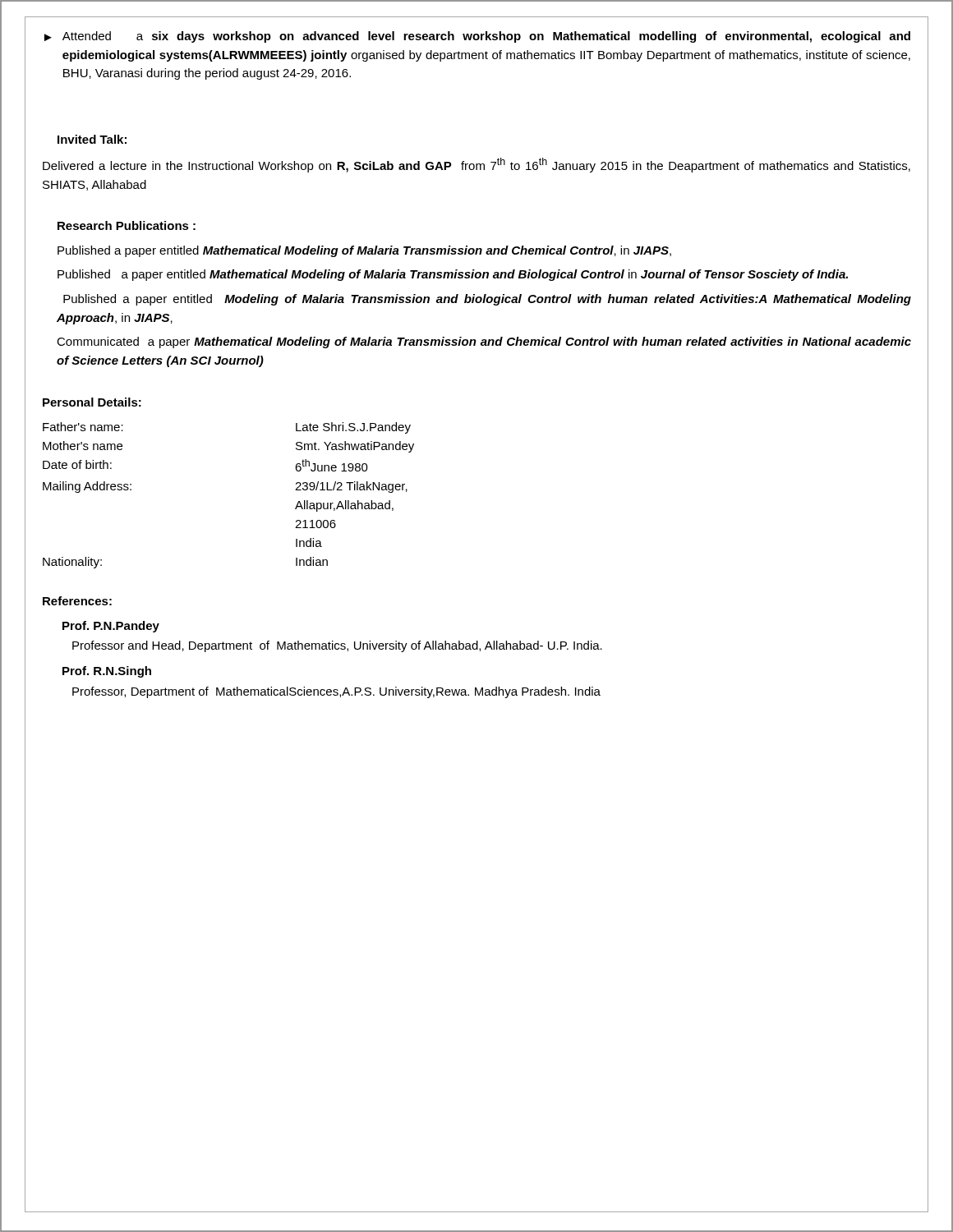Find the block on this page that starts "► Attended a six days workshop on"

pos(476,55)
